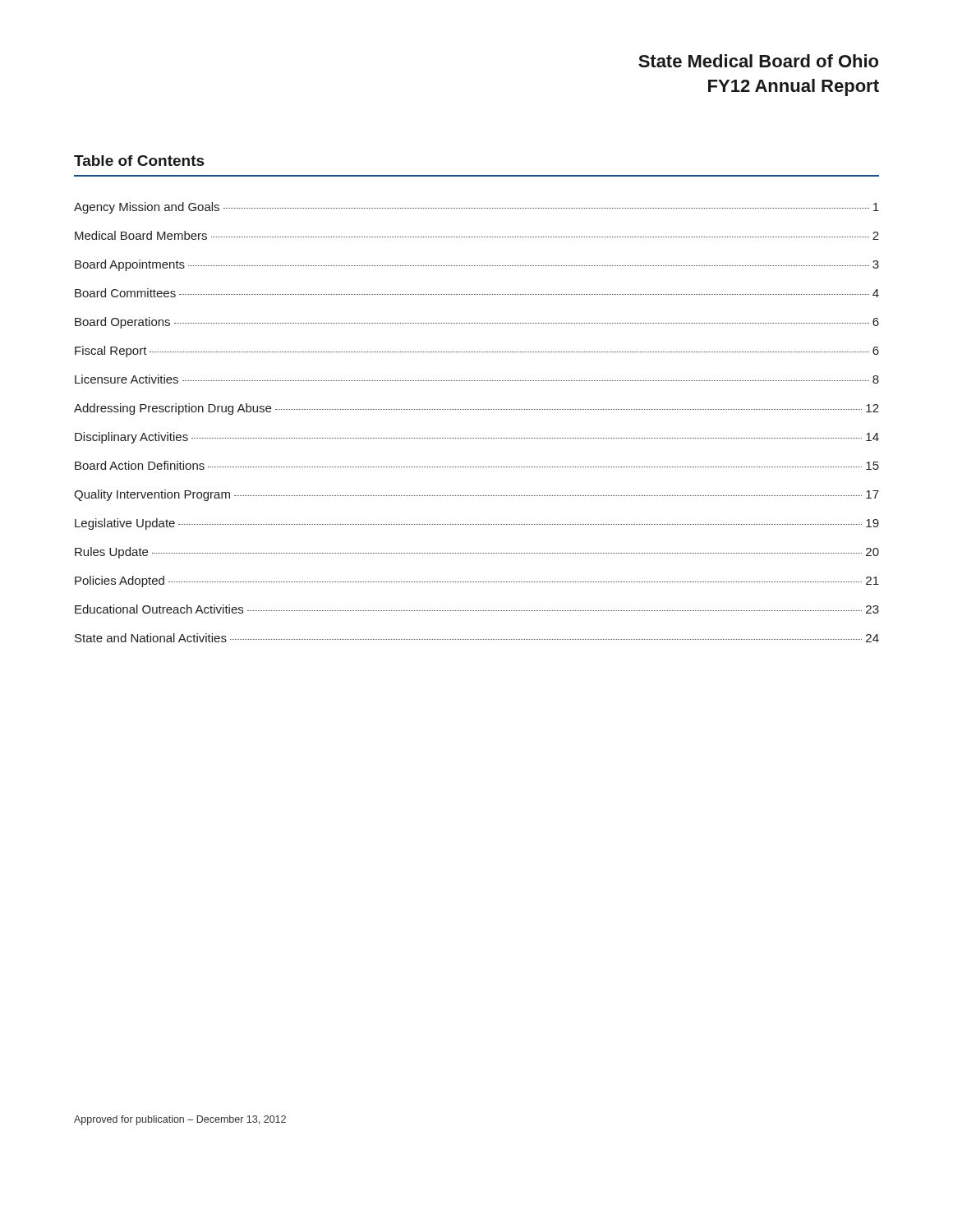The image size is (953, 1232).
Task: Select the passage starting "Addressing Prescription Drug Abuse 12"
Action: pos(476,408)
